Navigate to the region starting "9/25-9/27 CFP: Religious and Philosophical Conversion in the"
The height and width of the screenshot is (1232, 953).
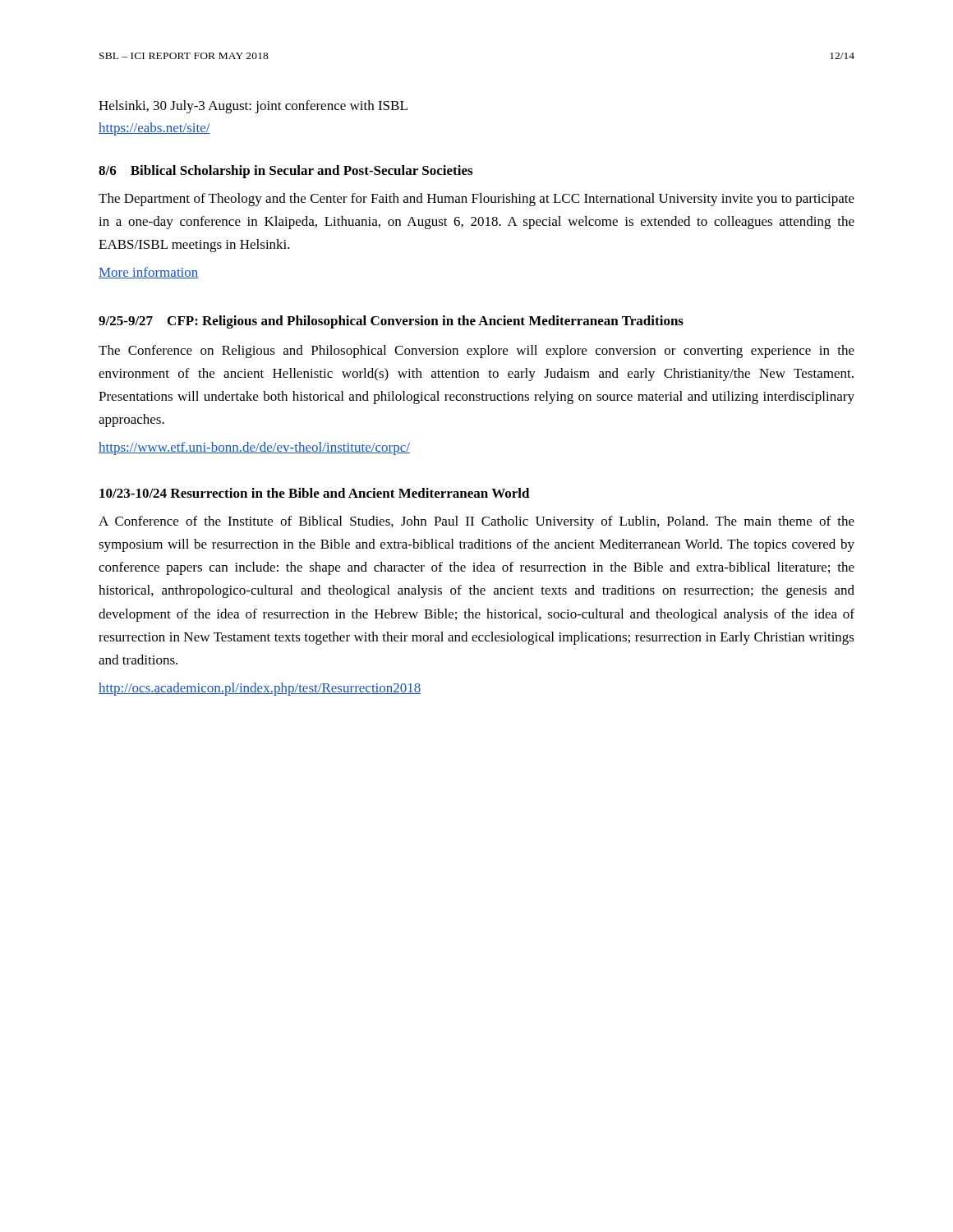click(x=391, y=320)
